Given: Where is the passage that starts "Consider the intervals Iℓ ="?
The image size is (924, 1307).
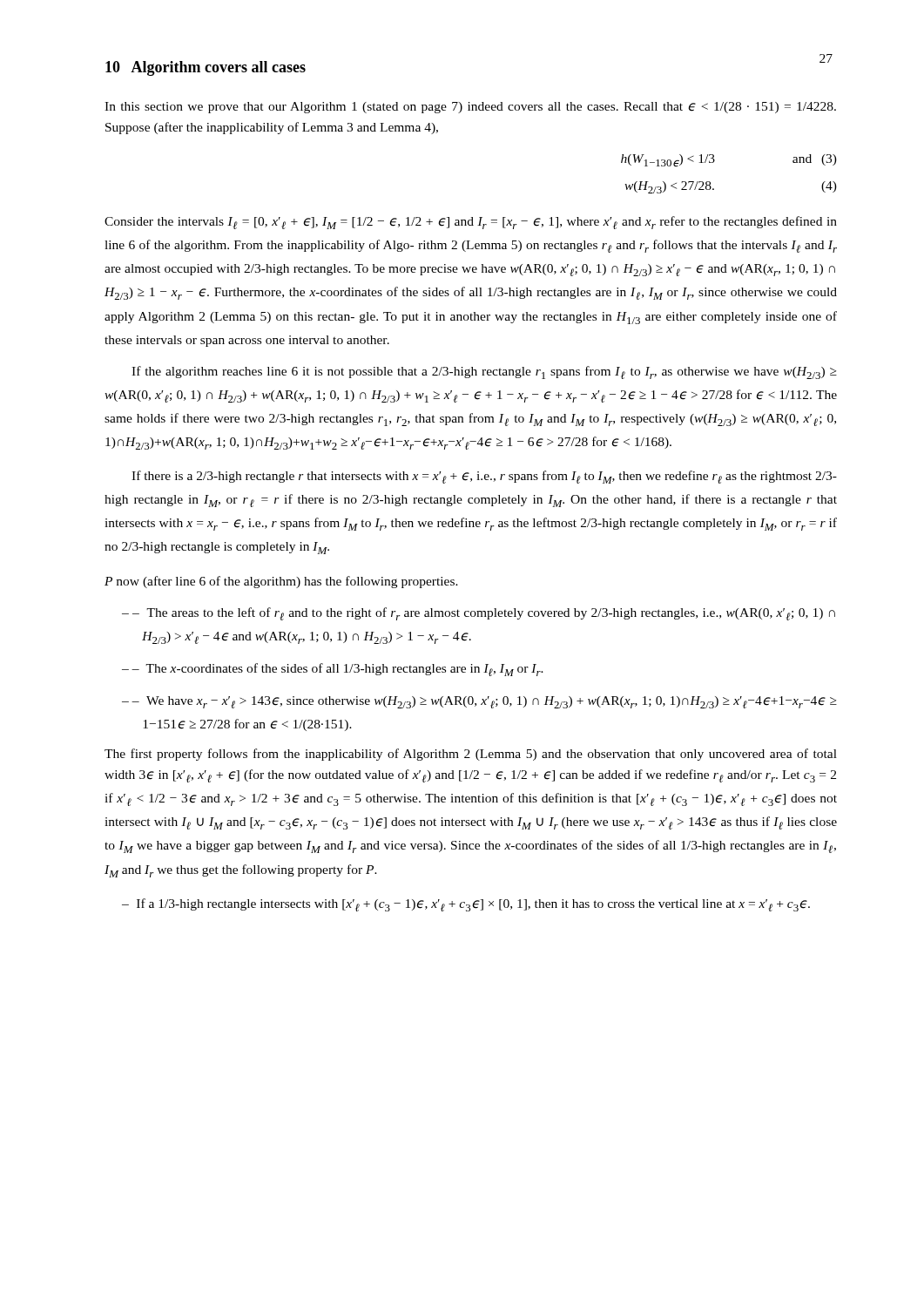Looking at the screenshot, I should 471,280.
